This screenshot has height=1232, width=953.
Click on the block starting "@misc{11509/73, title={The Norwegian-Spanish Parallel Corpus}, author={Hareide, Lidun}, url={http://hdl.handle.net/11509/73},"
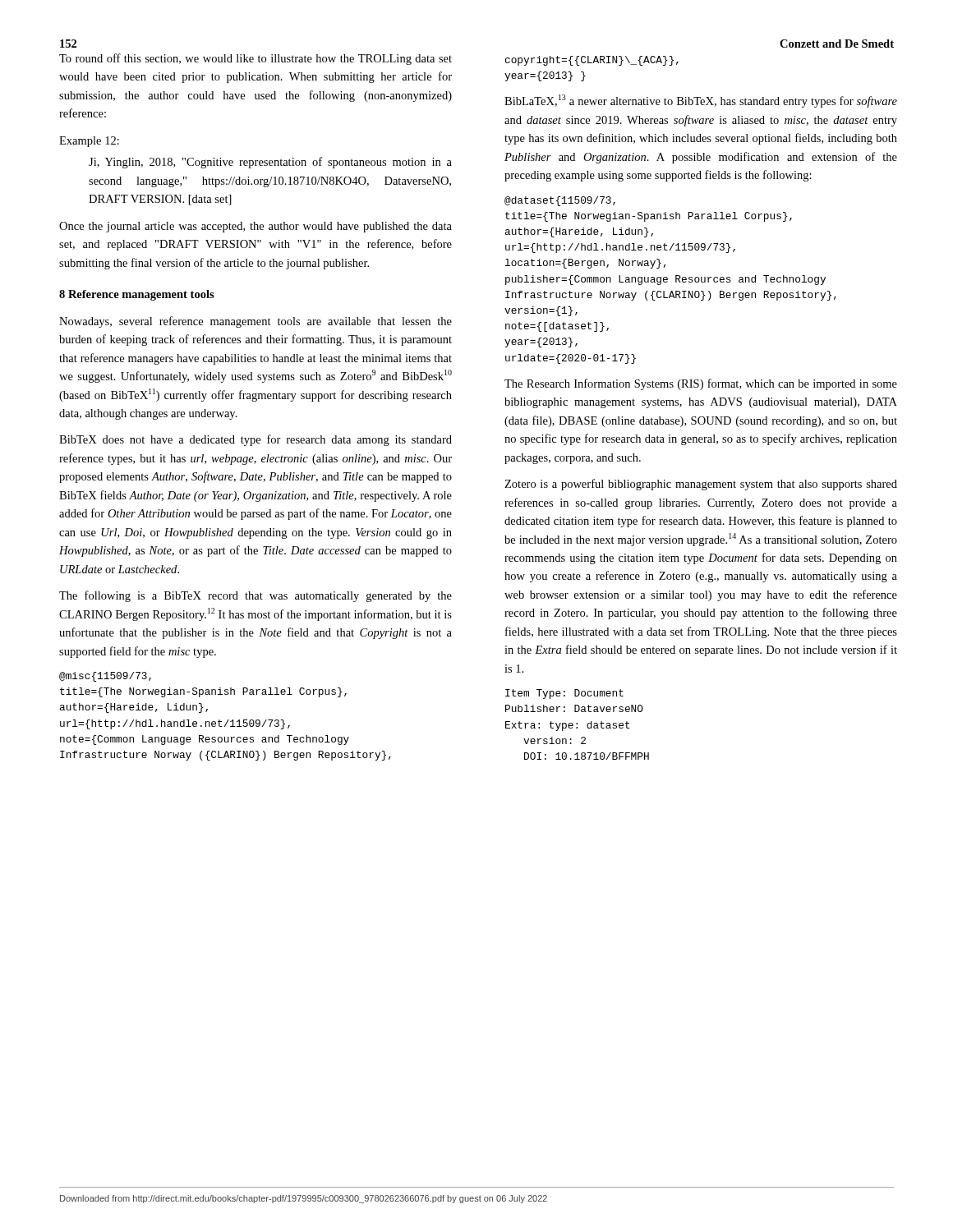coord(255,716)
